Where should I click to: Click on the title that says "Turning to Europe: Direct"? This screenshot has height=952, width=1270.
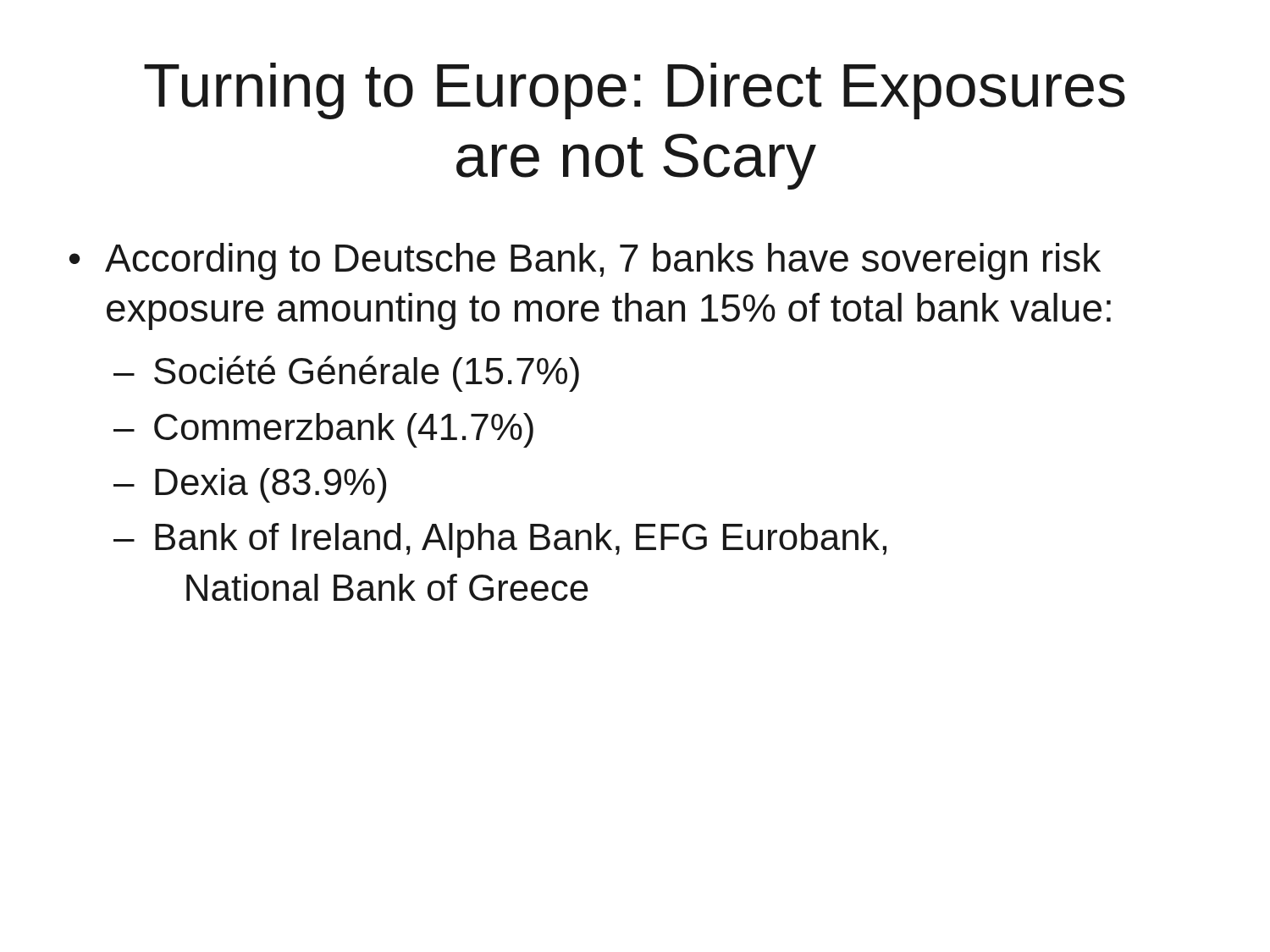(635, 121)
